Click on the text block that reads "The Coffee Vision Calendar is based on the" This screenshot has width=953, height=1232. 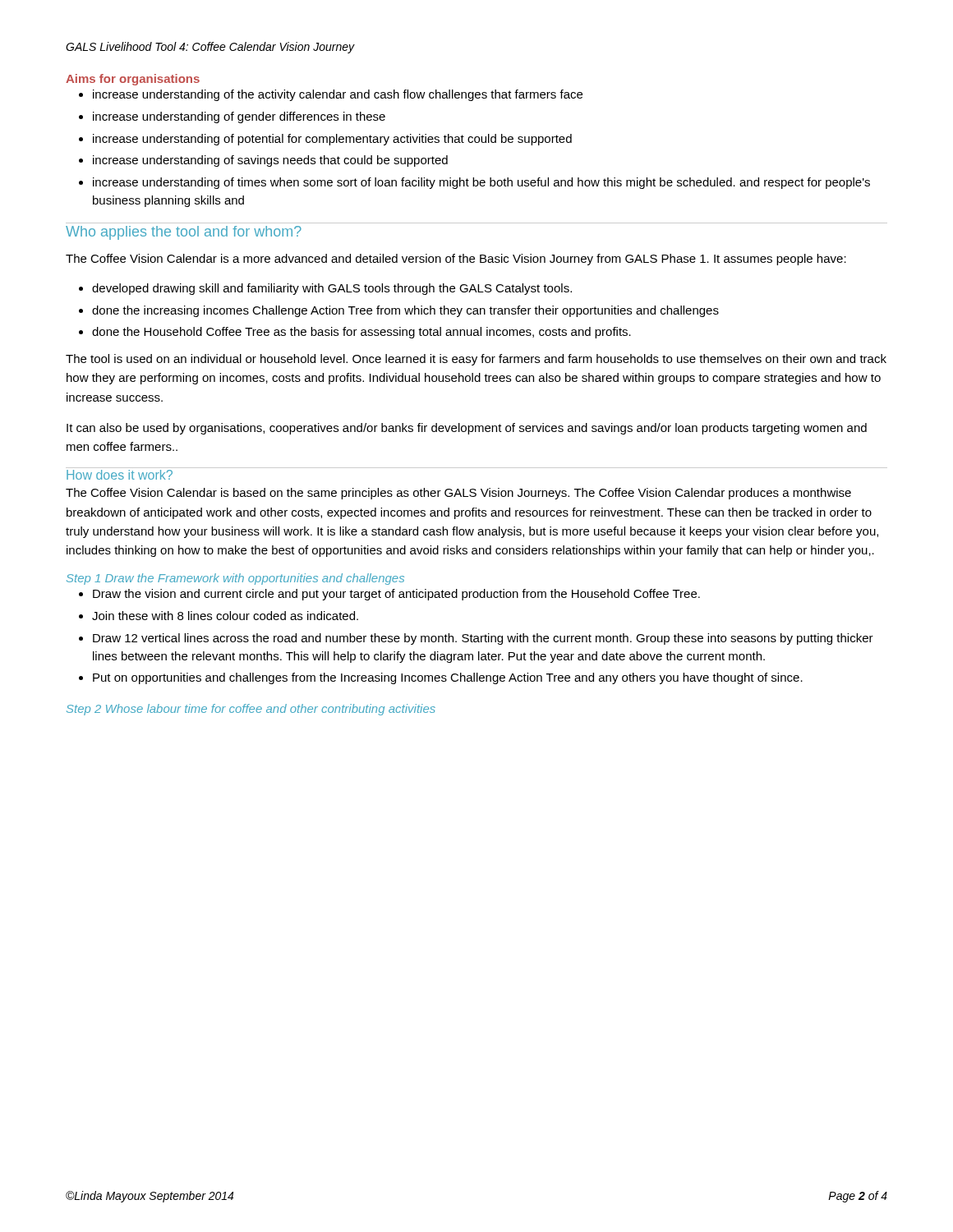[476, 521]
